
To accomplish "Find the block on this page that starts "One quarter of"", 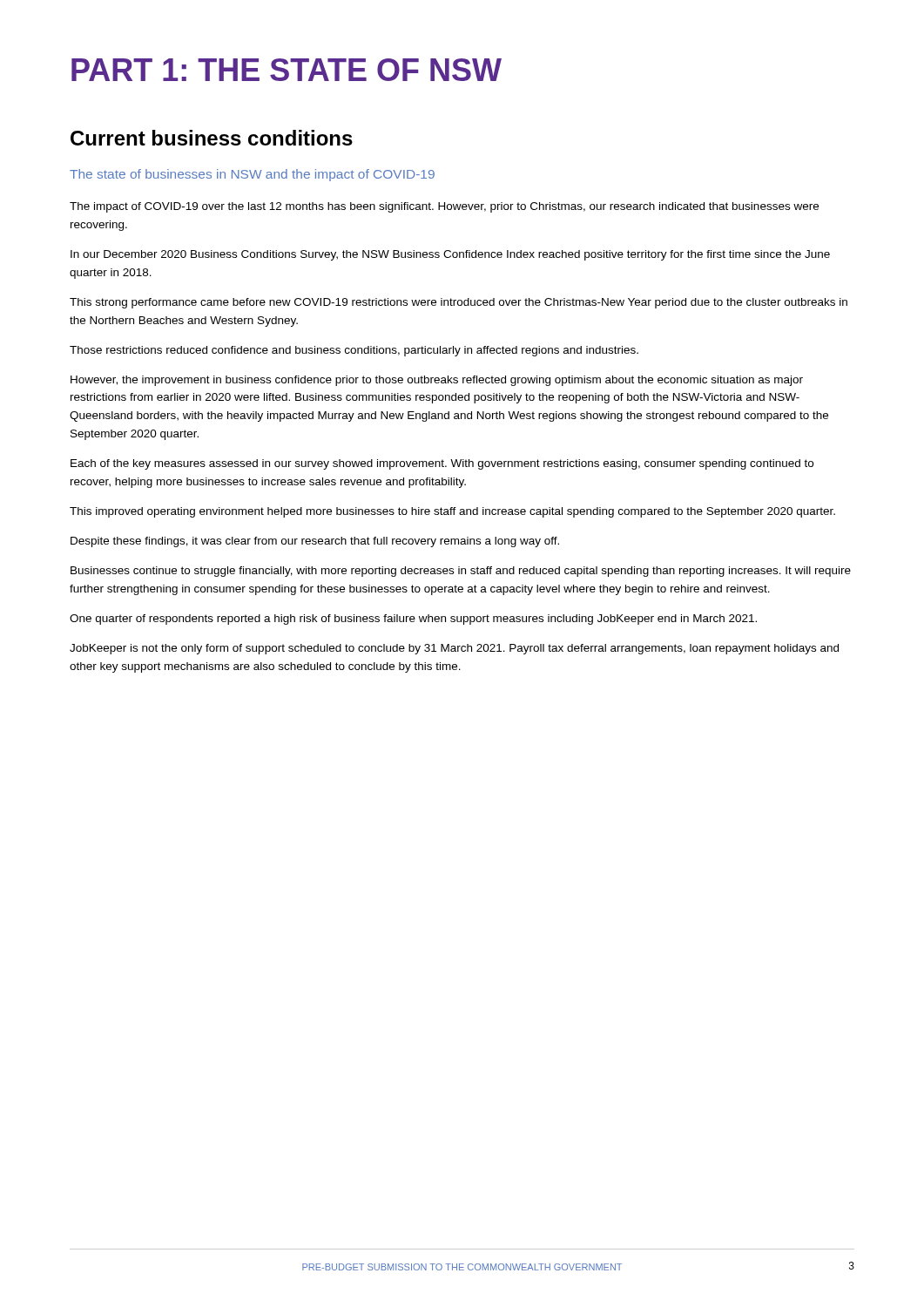I will (414, 618).
